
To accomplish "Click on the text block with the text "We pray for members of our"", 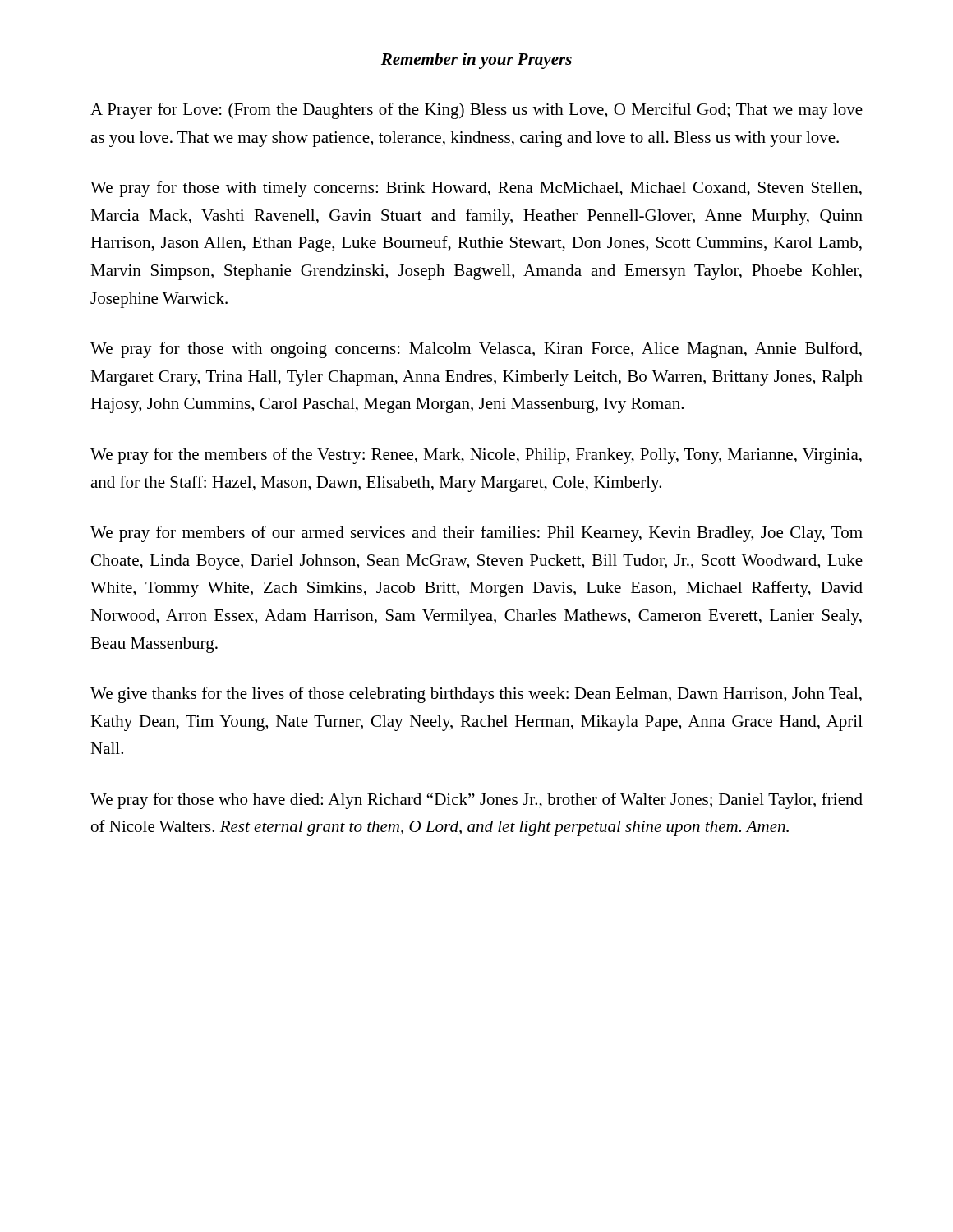I will click(476, 588).
